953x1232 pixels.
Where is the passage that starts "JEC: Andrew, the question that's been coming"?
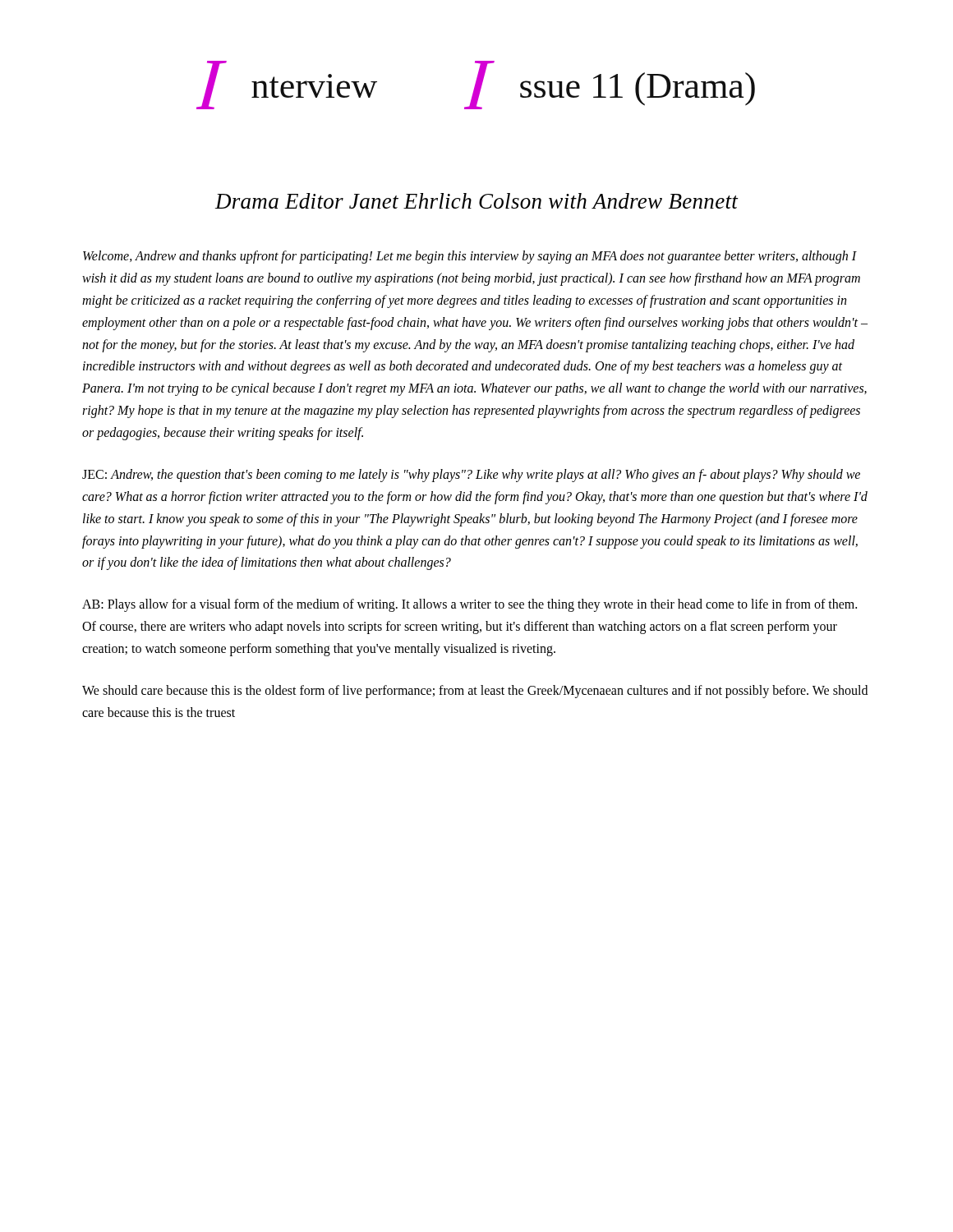point(475,518)
